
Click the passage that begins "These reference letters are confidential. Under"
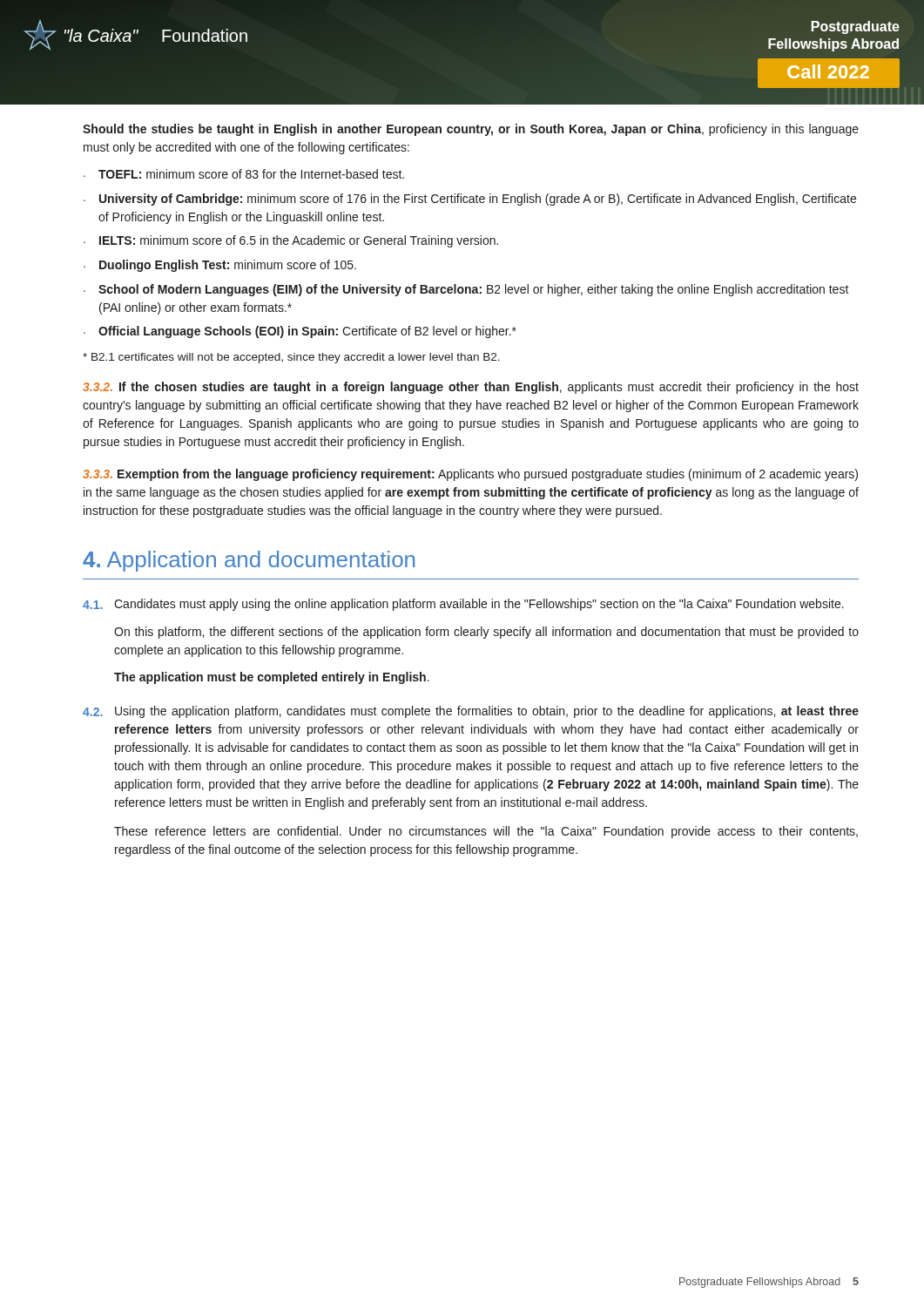(x=486, y=840)
